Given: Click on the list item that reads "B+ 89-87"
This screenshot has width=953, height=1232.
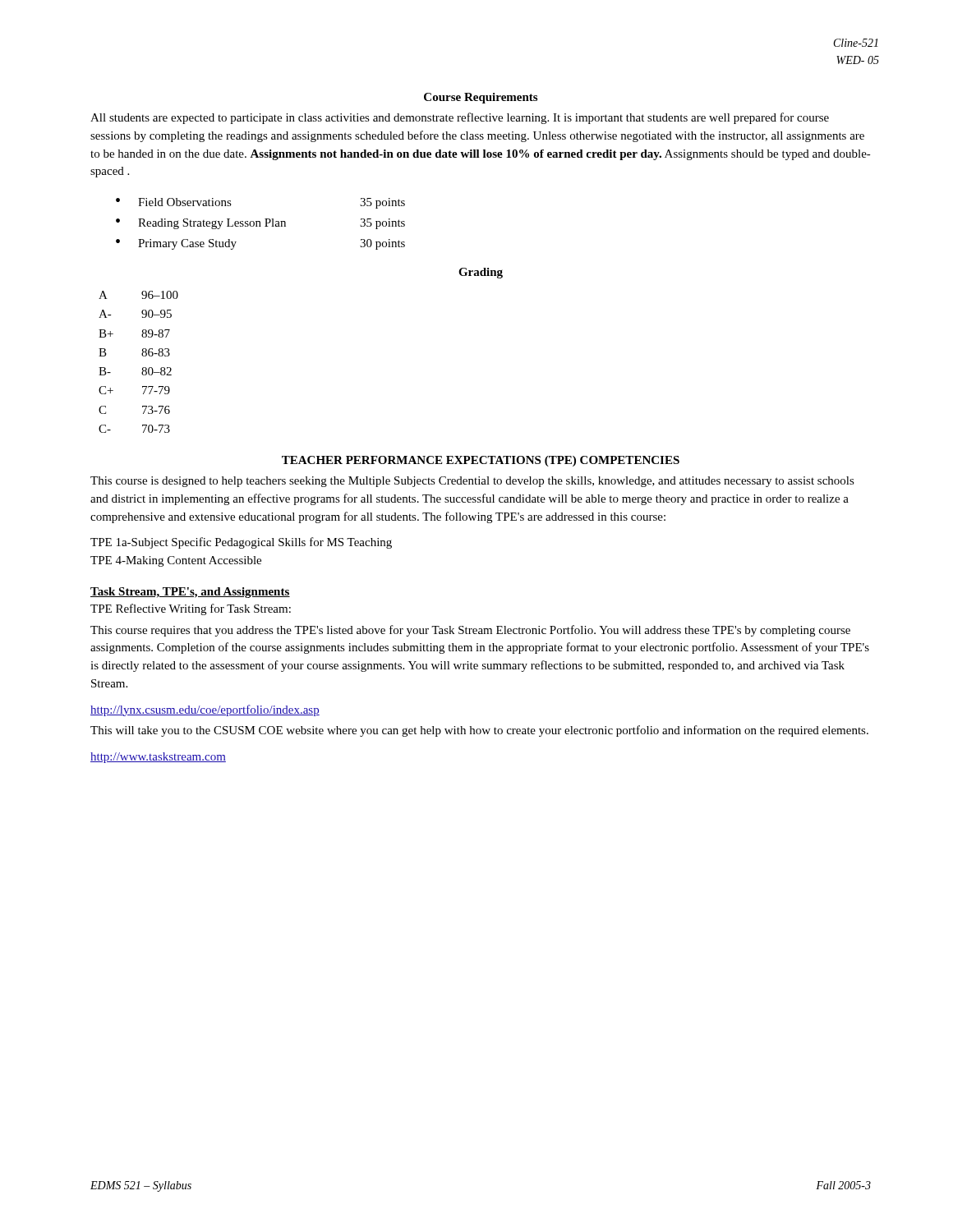Looking at the screenshot, I should [x=134, y=334].
